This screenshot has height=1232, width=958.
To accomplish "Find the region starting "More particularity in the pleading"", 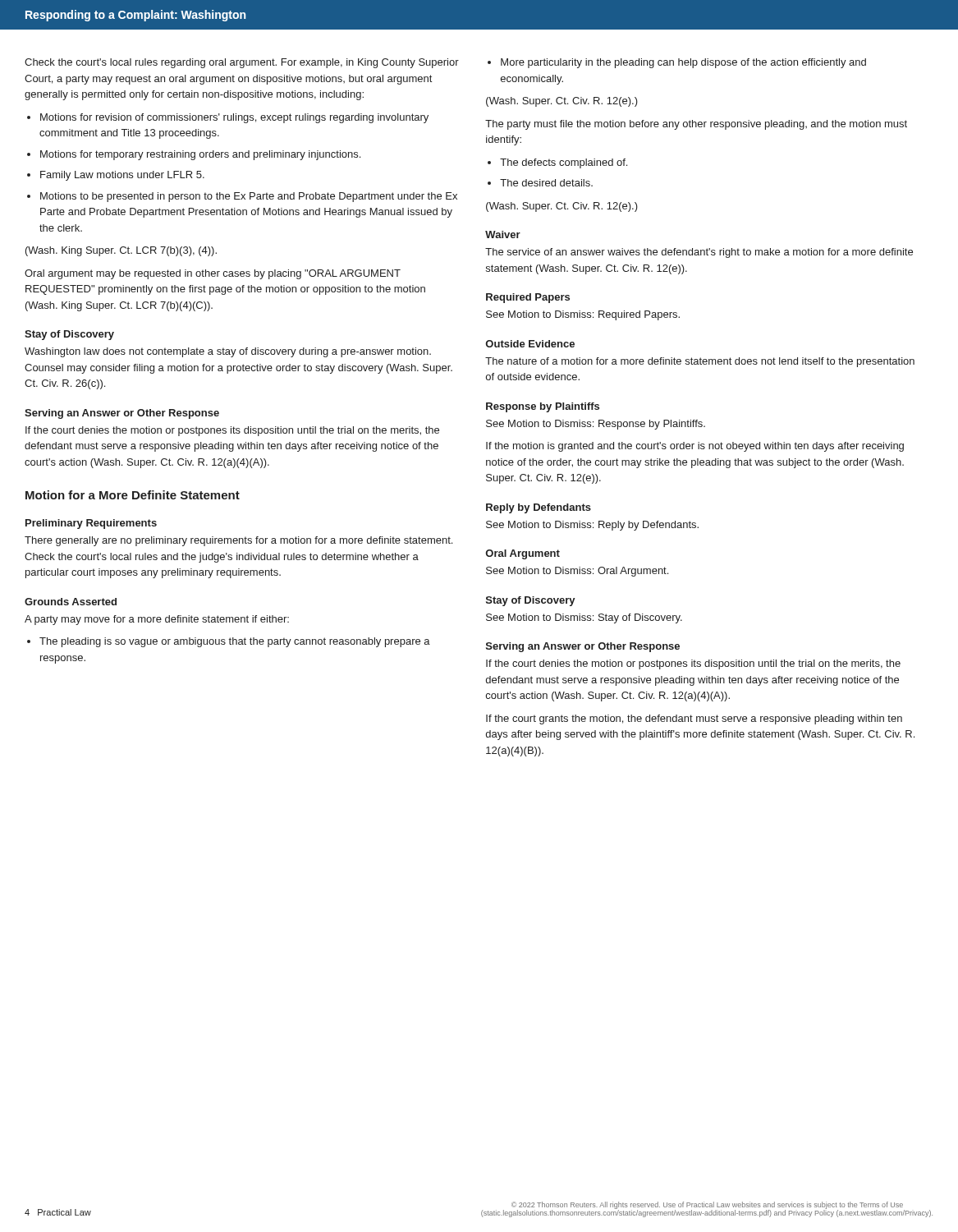I will click(683, 70).
